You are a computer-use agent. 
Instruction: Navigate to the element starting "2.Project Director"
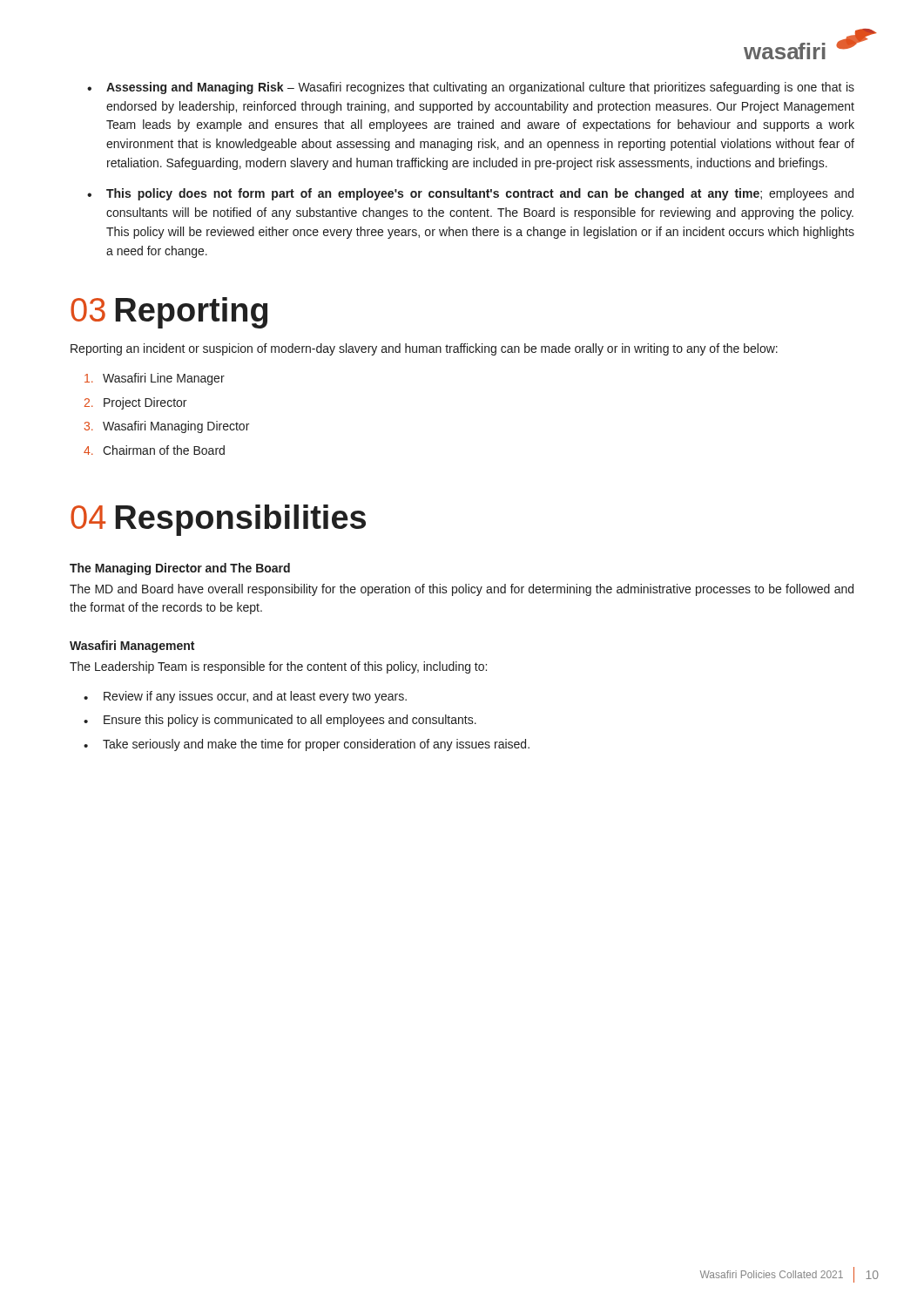135,403
